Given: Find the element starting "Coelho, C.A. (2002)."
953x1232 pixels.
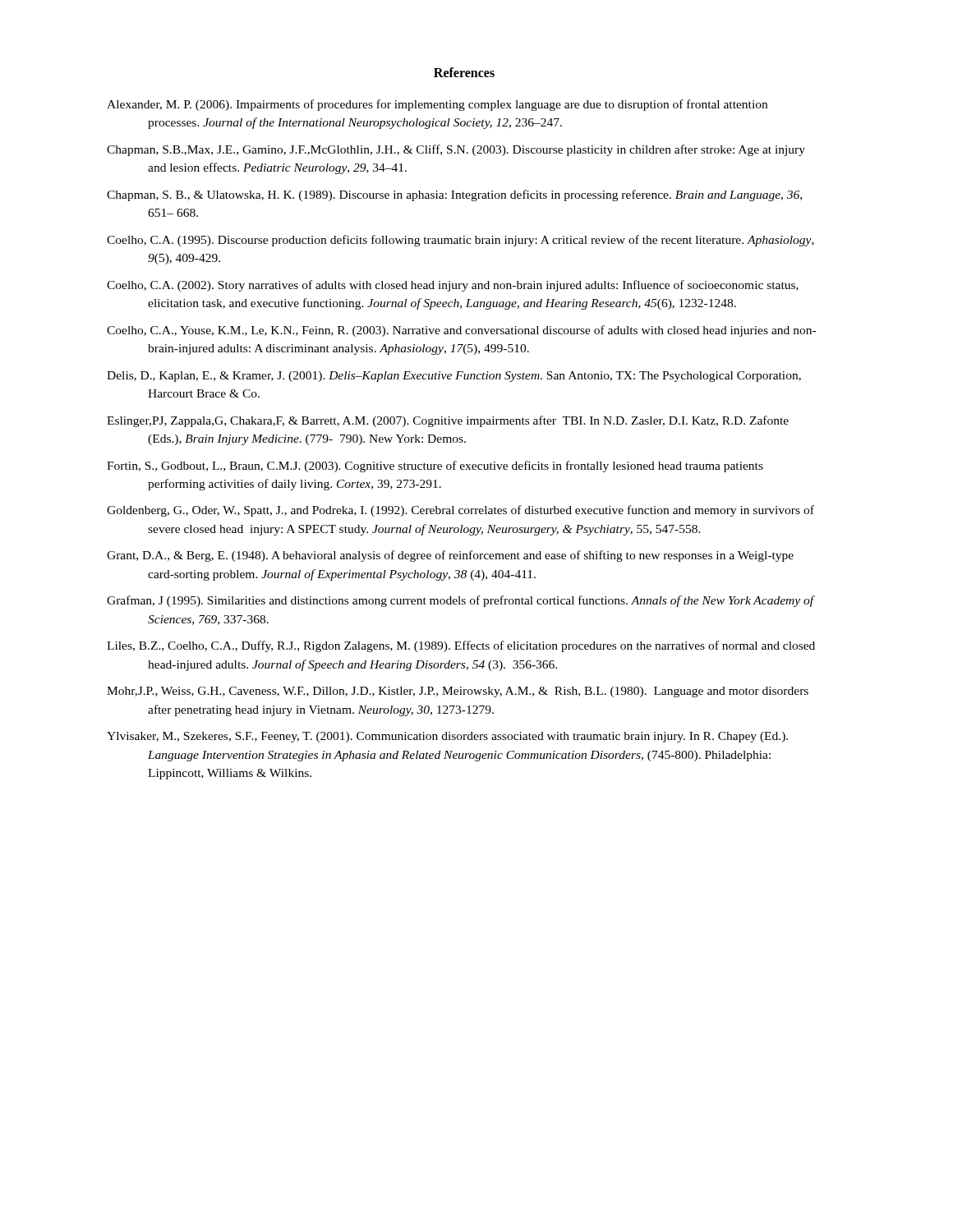Looking at the screenshot, I should tap(453, 294).
